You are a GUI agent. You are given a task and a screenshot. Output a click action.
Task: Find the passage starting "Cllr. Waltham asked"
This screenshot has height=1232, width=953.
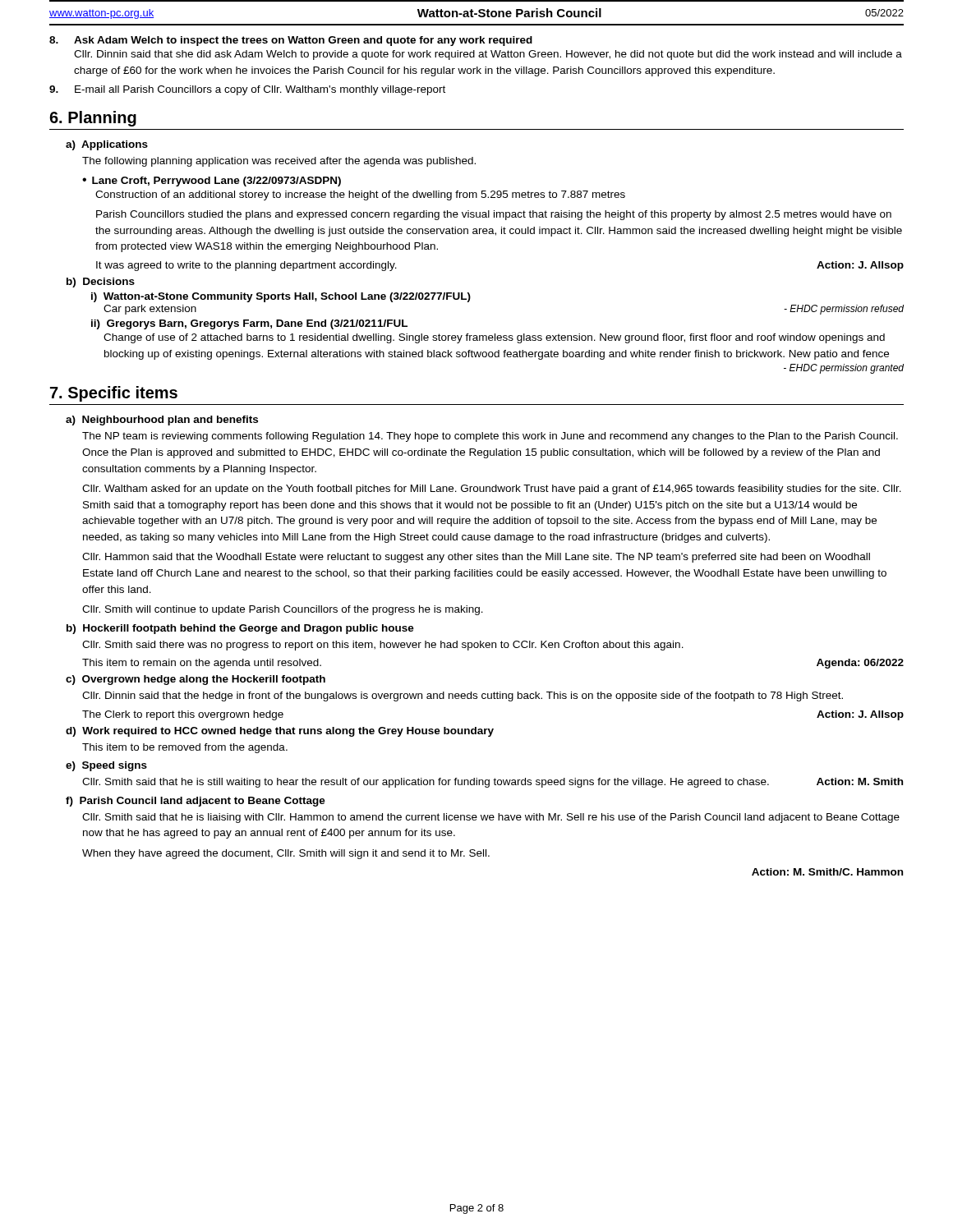(x=492, y=513)
